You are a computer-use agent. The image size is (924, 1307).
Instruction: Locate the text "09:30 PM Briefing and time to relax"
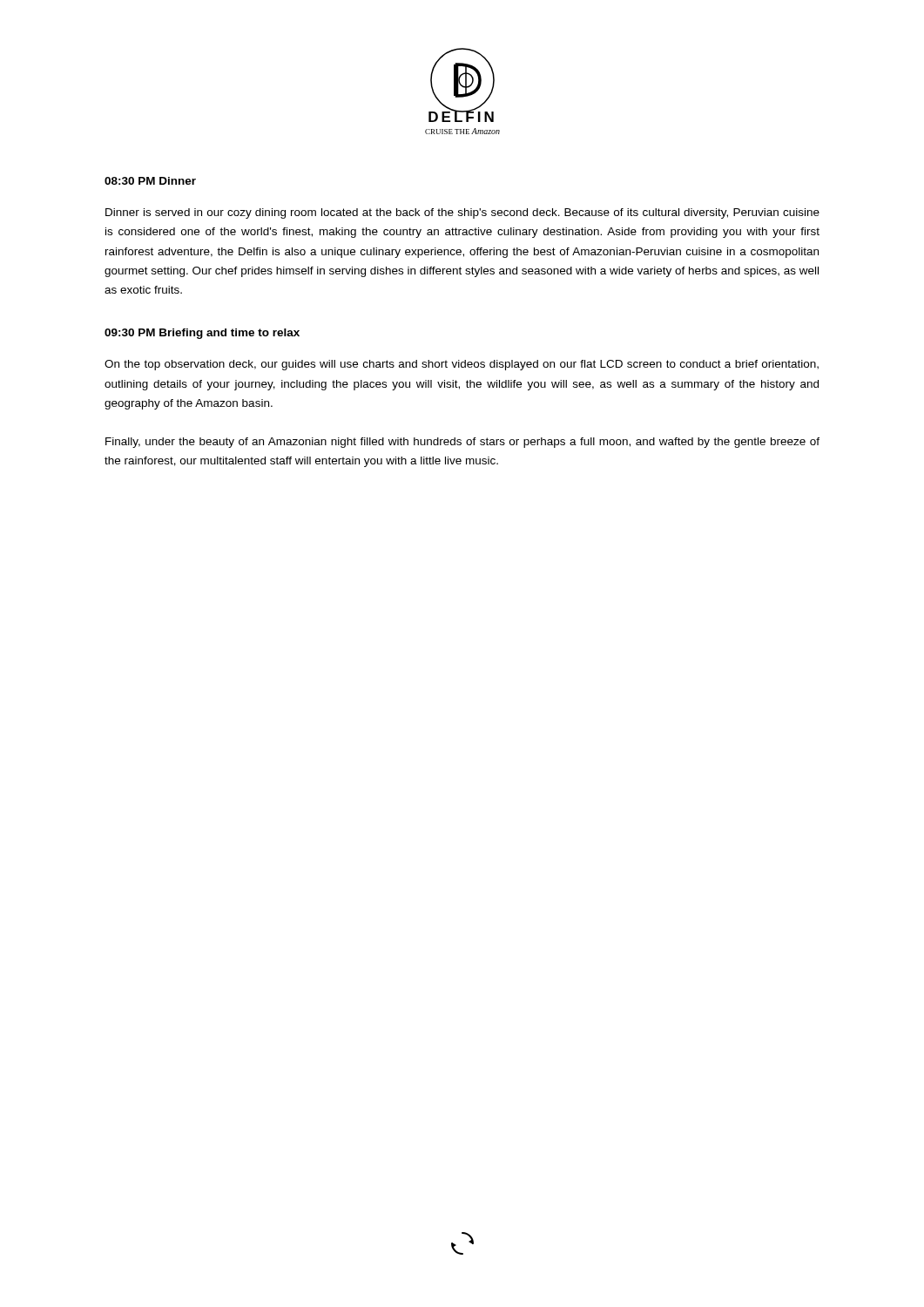(202, 333)
